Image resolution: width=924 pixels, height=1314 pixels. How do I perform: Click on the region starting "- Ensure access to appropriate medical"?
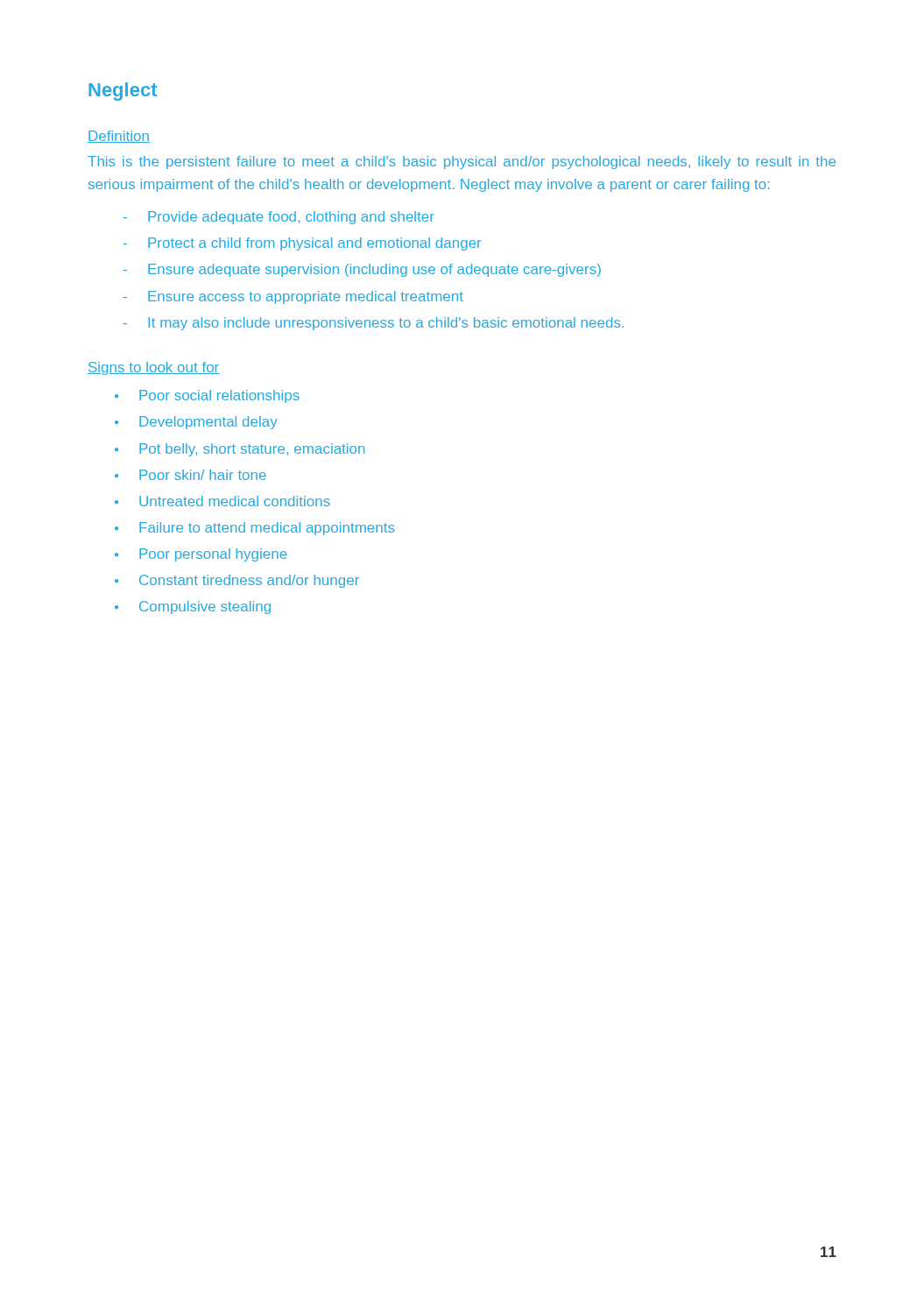pyautogui.click(x=293, y=297)
